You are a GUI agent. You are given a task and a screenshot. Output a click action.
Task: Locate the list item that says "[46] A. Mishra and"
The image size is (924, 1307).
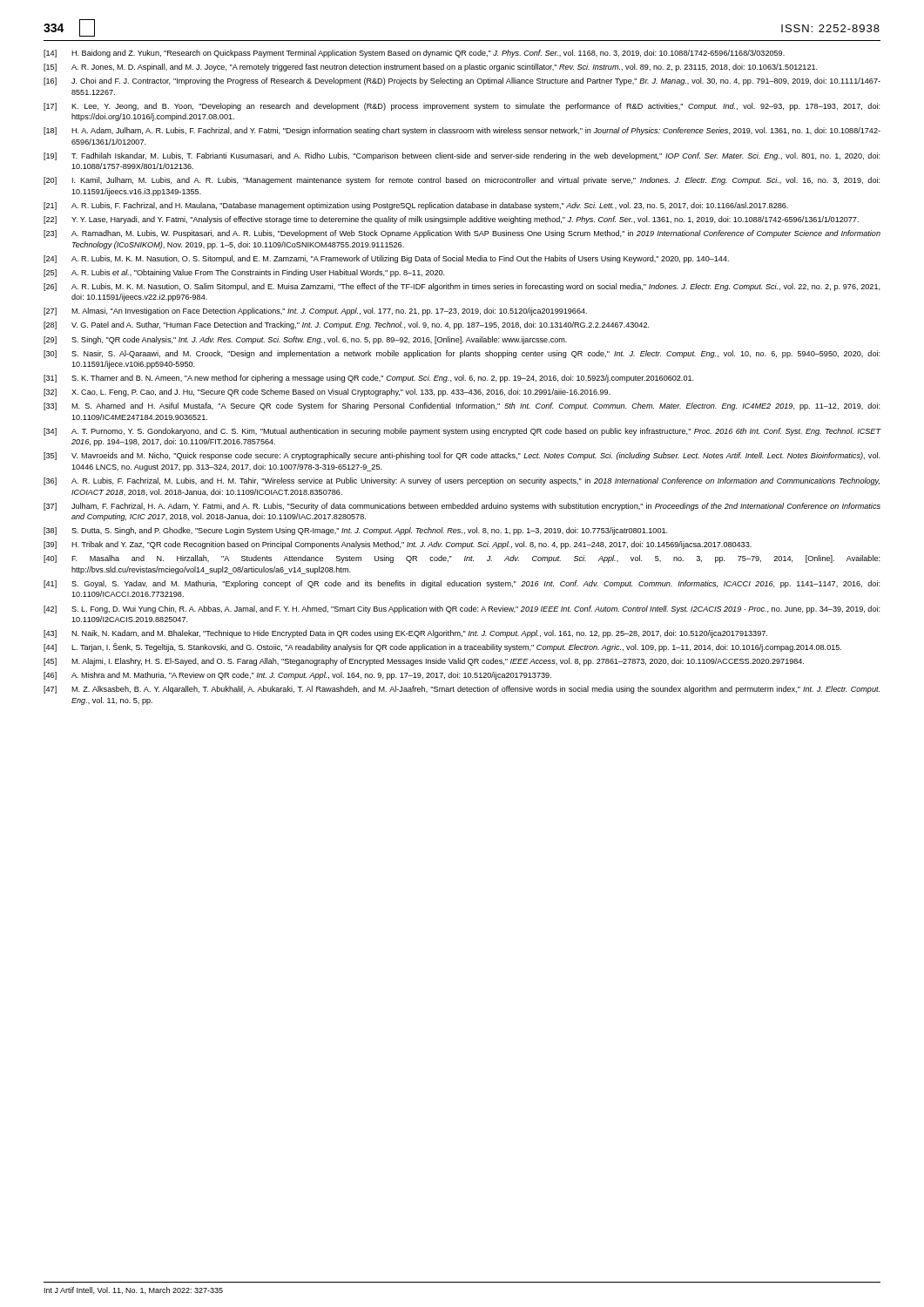(462, 676)
